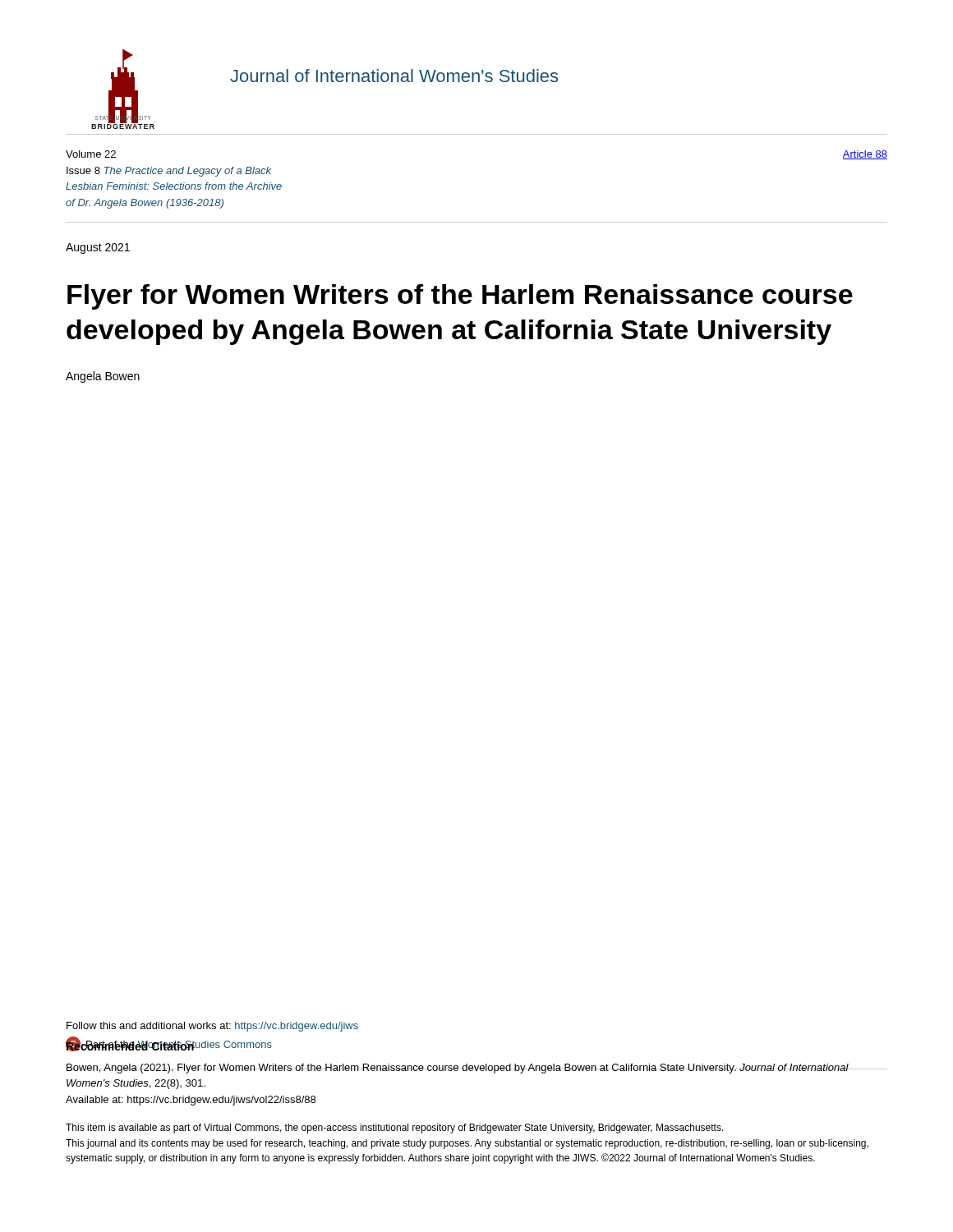
Task: Click on the region starting "Flyer for Women Writers of"
Action: click(x=476, y=312)
